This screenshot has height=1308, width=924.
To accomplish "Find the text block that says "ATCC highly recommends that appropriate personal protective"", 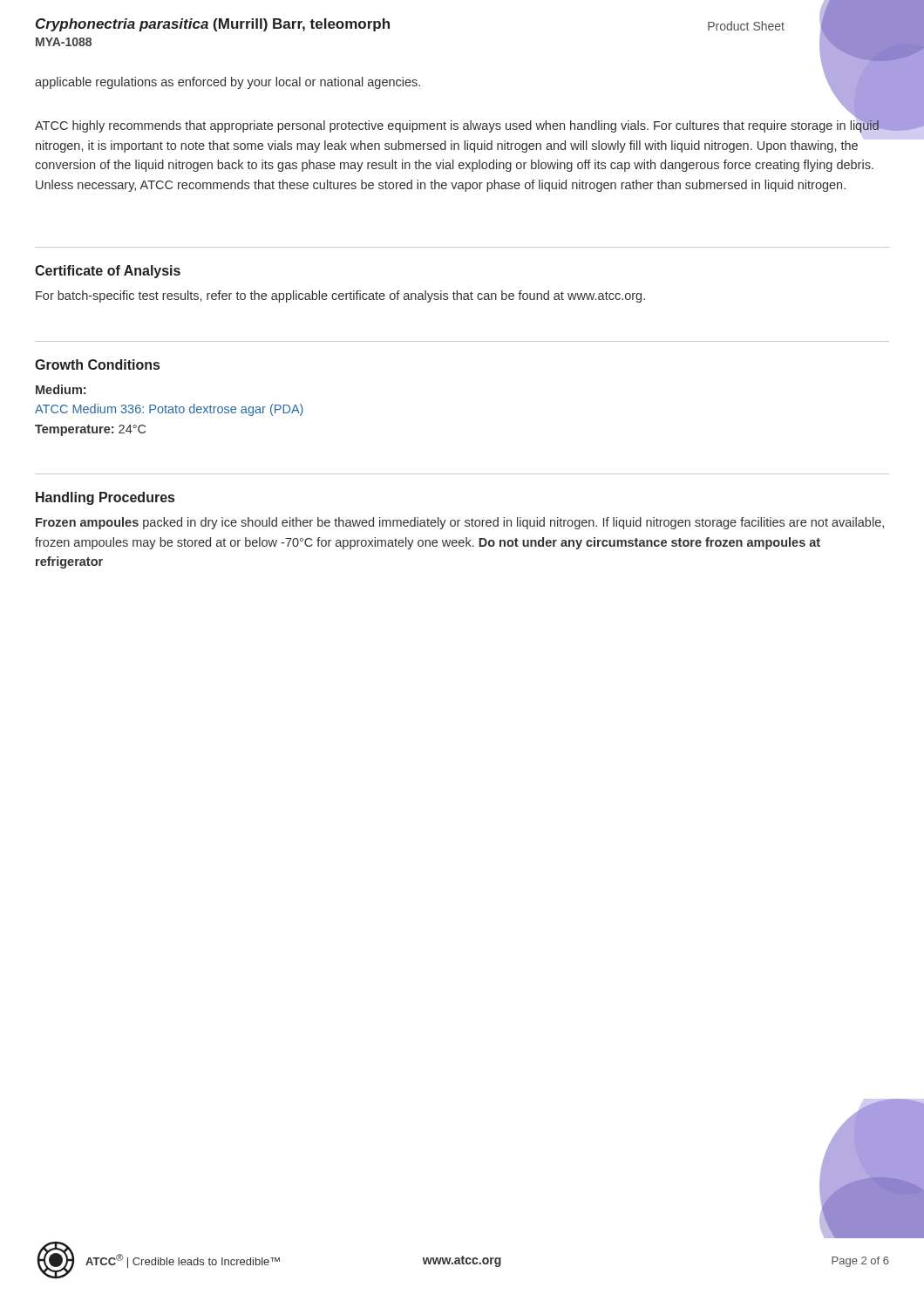I will pyautogui.click(x=457, y=155).
